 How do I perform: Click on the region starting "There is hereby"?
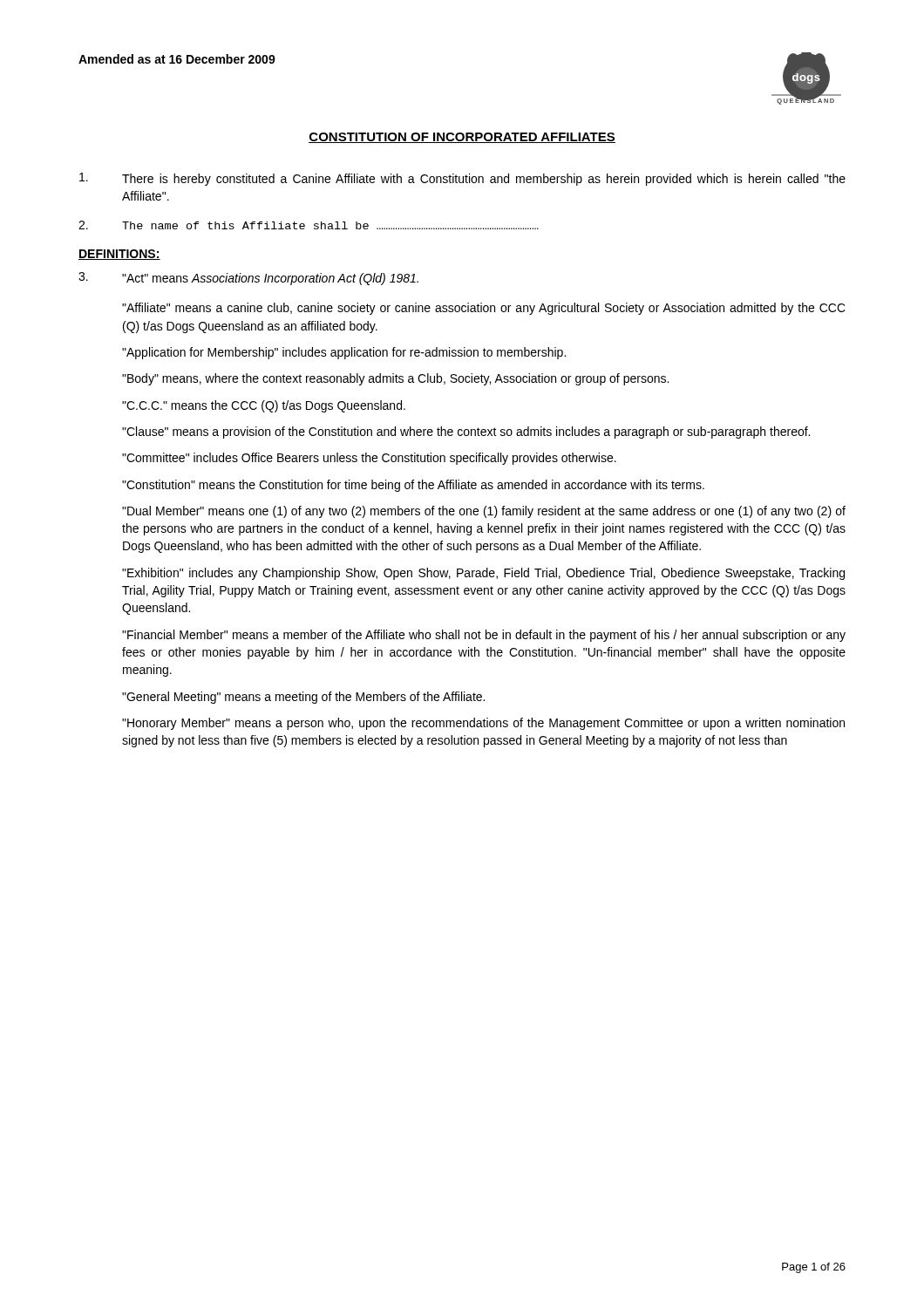coord(462,188)
